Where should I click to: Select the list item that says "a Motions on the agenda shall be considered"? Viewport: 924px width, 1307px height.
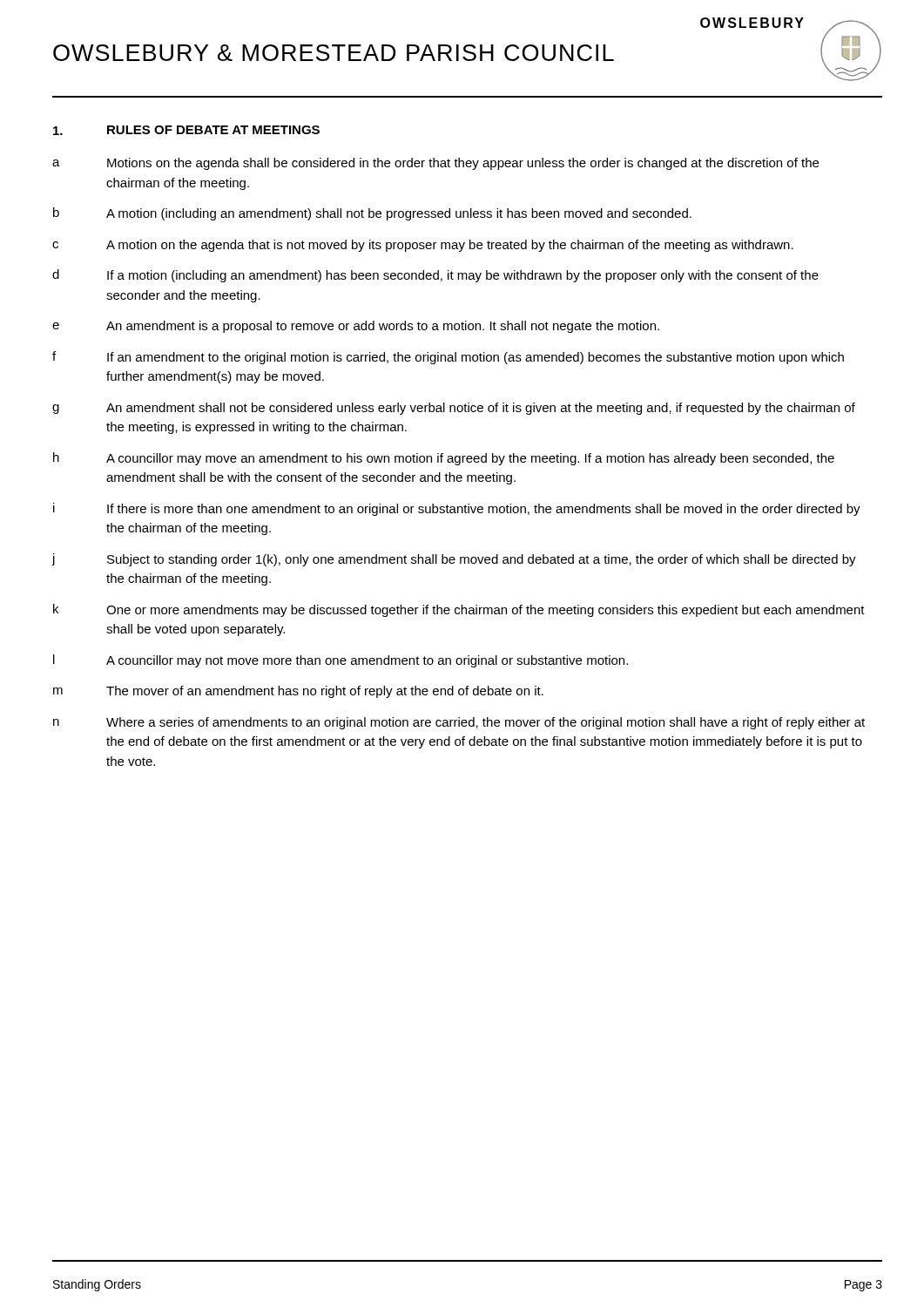[x=462, y=173]
